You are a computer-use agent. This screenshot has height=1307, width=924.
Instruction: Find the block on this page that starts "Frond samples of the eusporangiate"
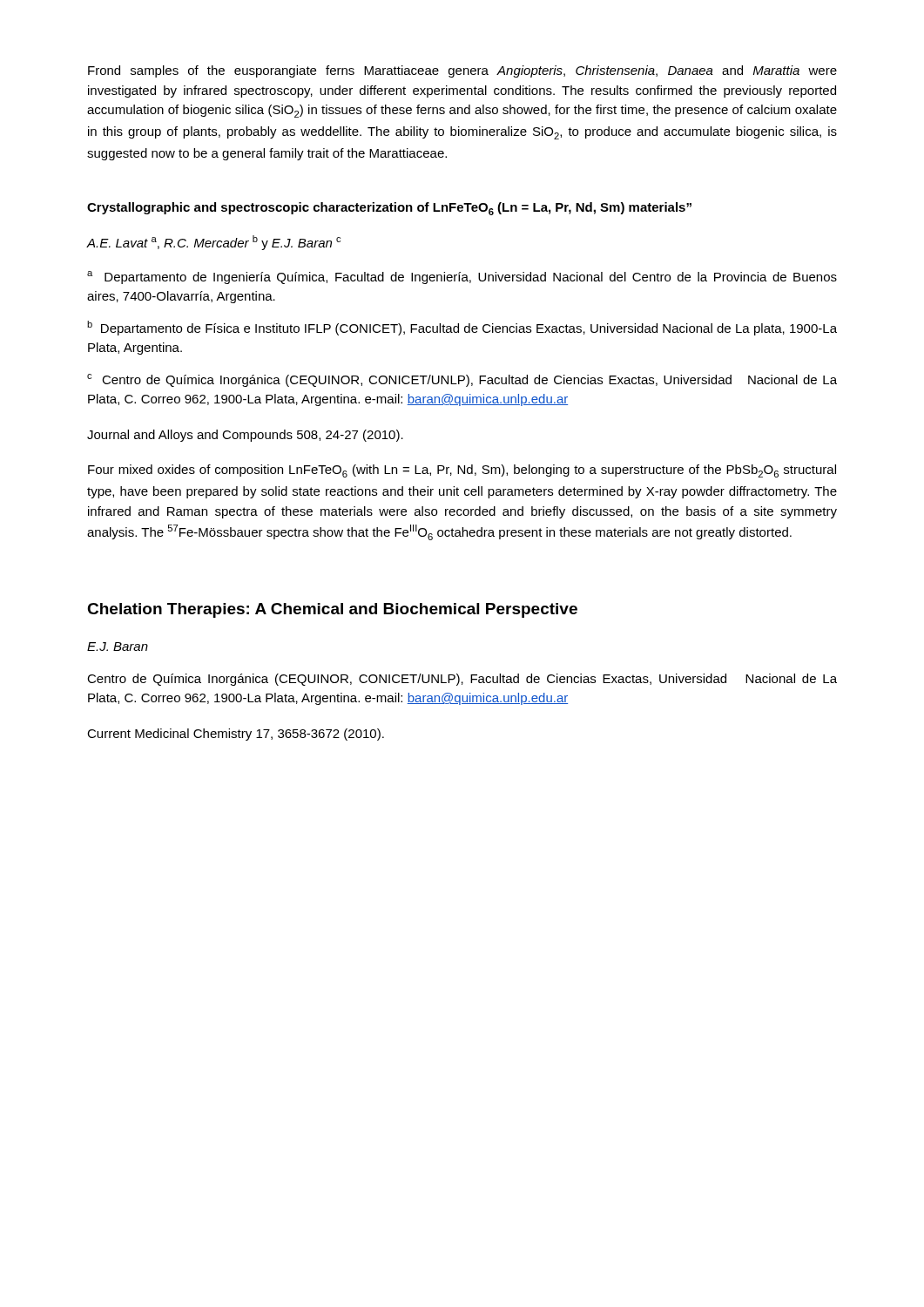(462, 111)
